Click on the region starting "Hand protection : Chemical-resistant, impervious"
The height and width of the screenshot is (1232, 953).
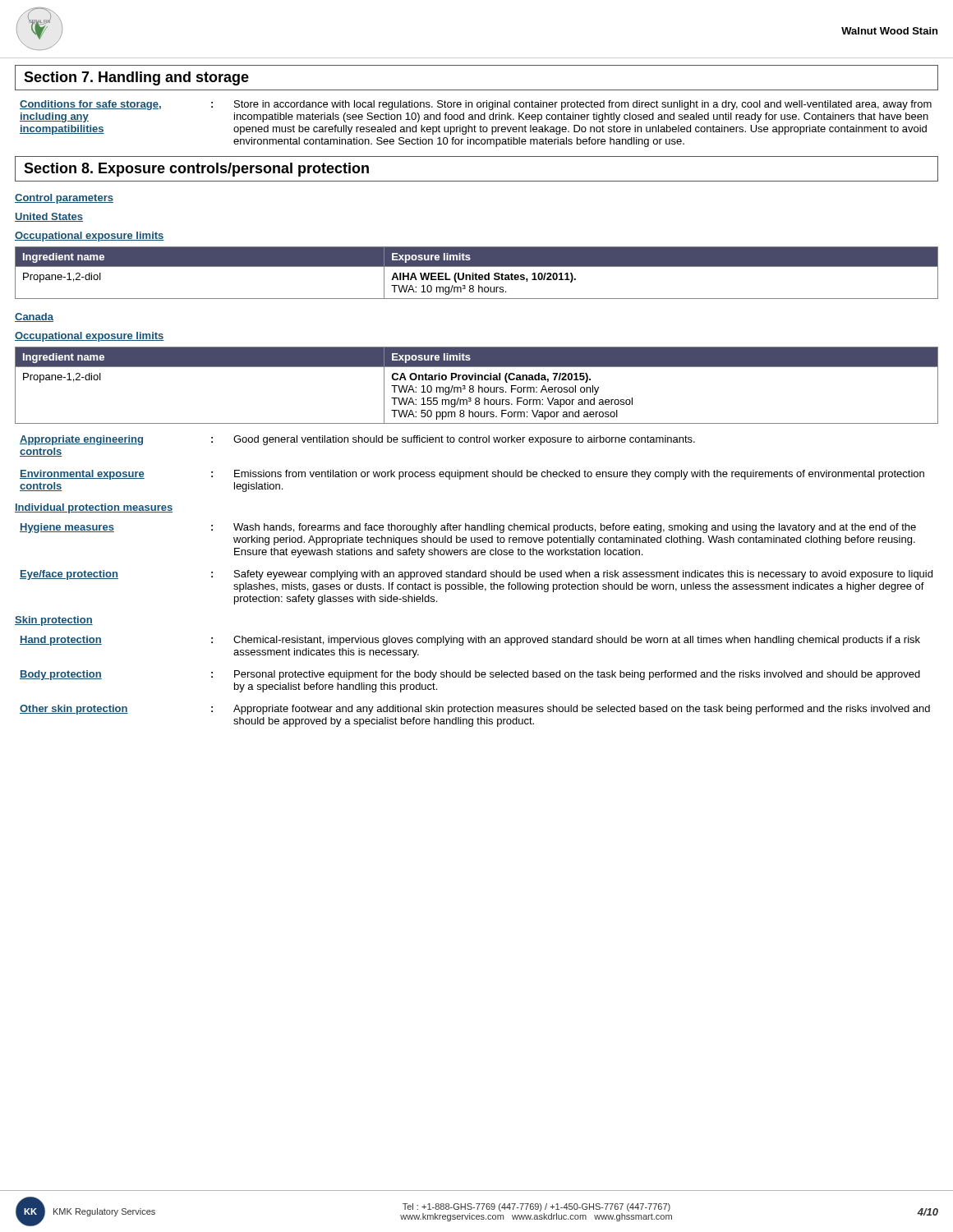[x=476, y=646]
